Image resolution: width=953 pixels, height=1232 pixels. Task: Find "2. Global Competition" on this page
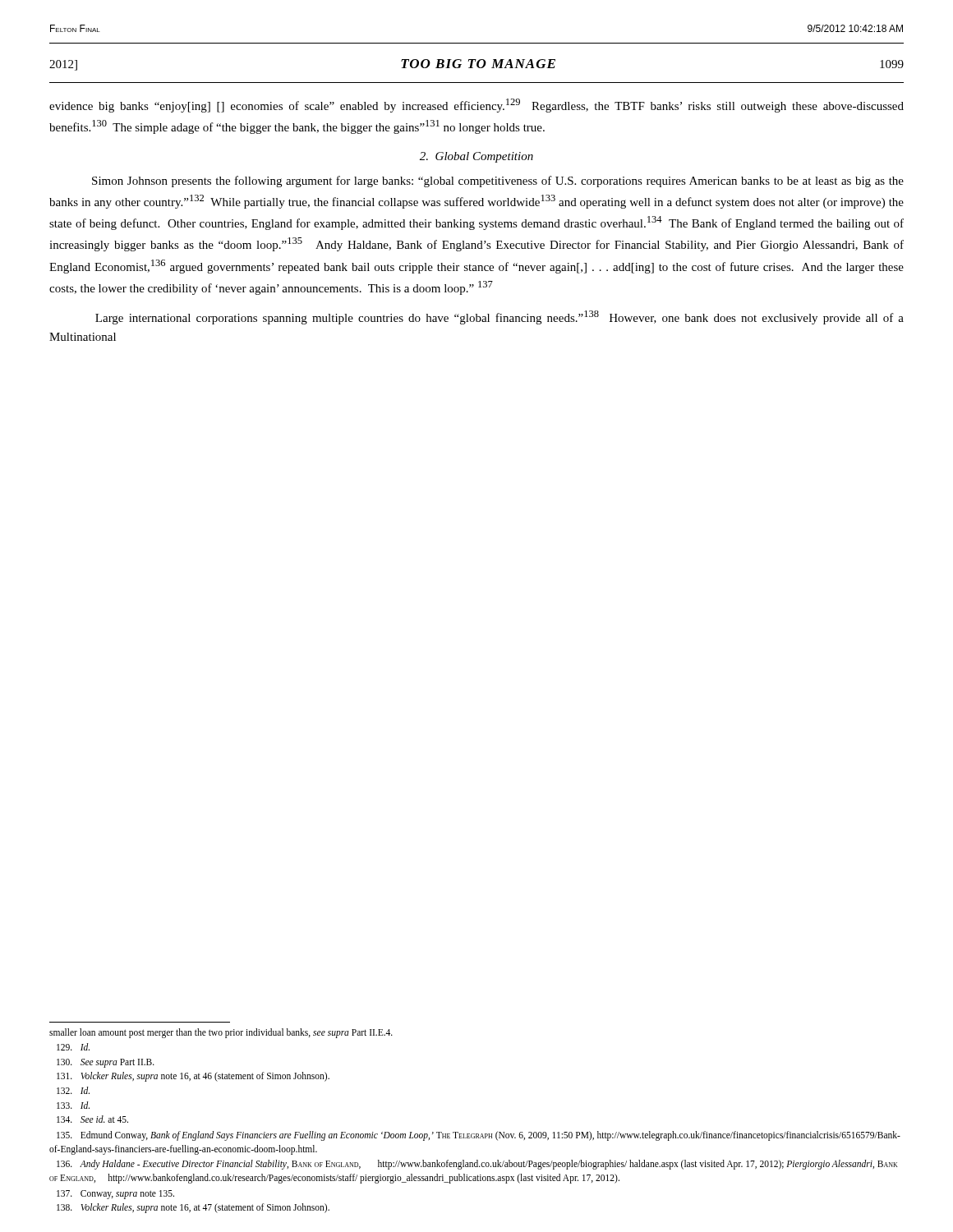[476, 156]
